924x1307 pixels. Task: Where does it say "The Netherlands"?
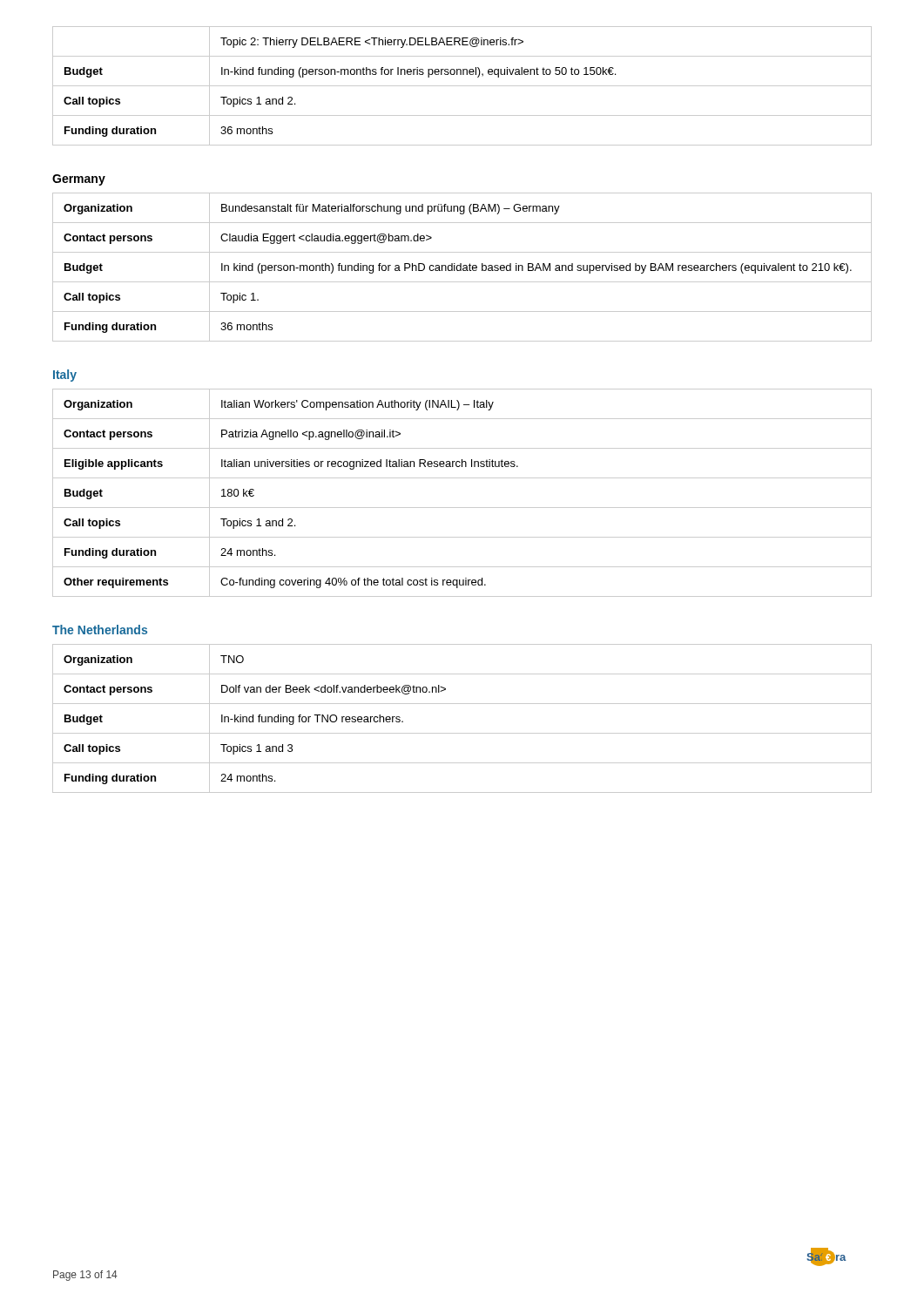[x=100, y=630]
